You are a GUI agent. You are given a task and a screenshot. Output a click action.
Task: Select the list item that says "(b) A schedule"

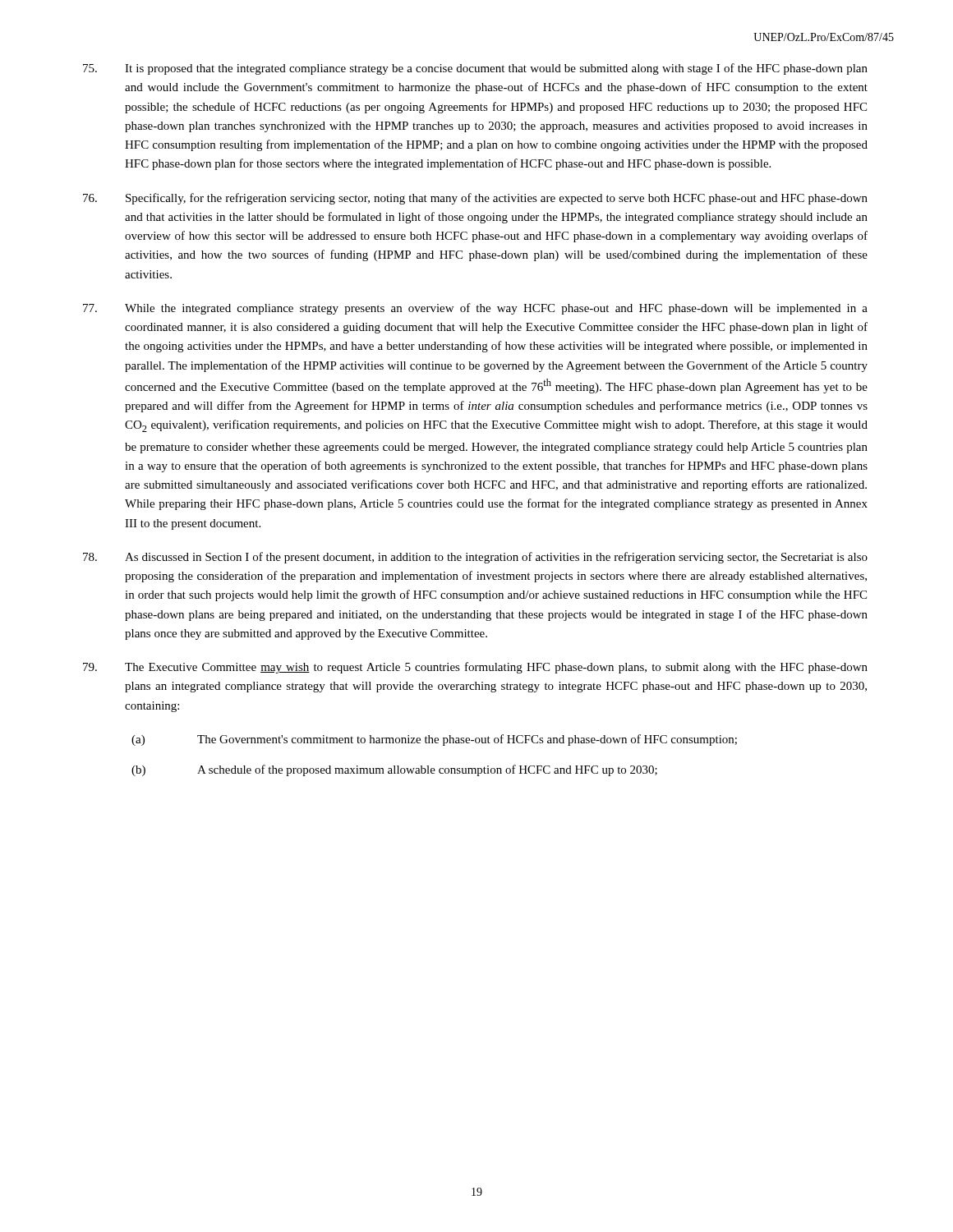pos(476,770)
